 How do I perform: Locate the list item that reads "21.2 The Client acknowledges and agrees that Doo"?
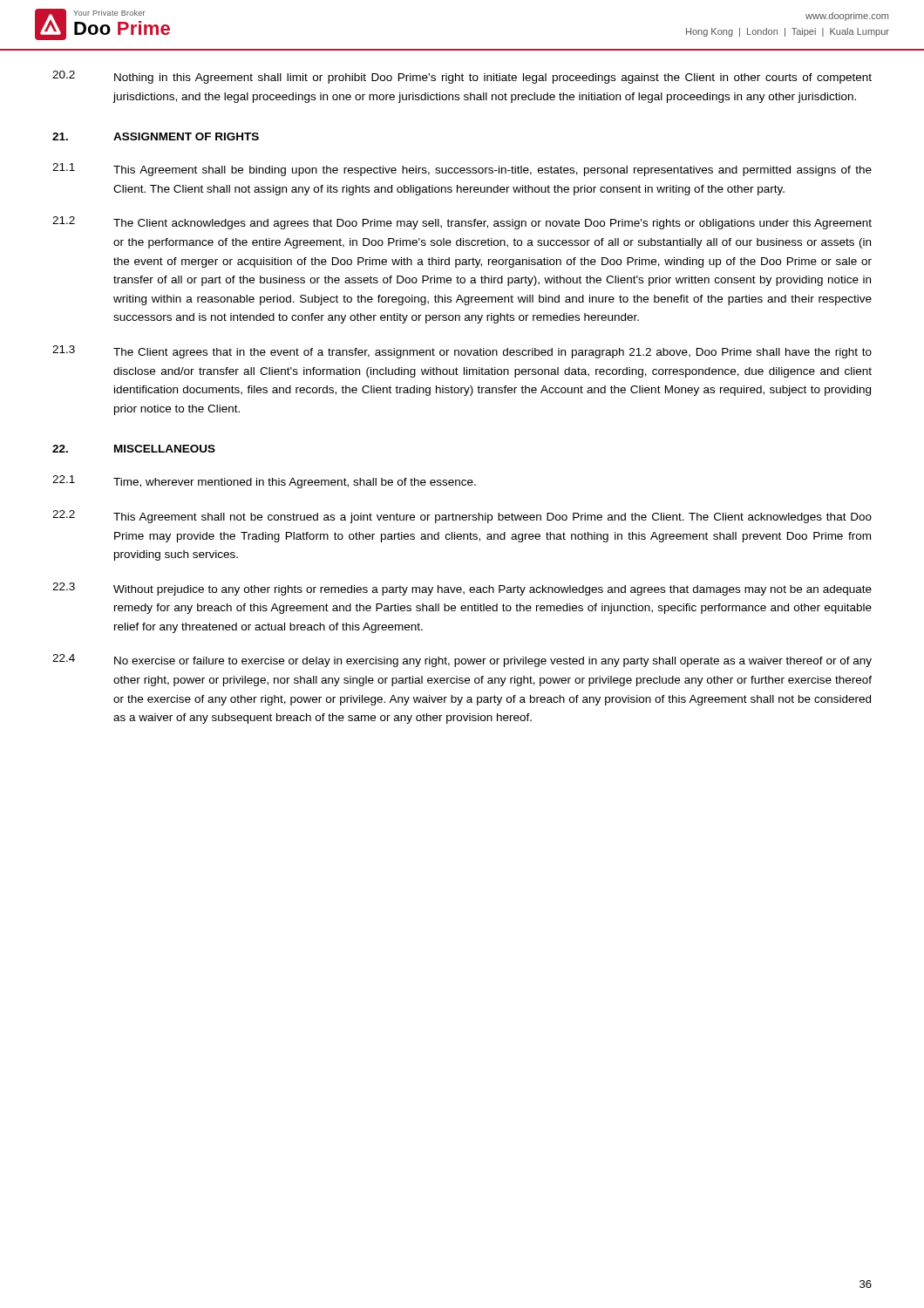click(x=462, y=270)
